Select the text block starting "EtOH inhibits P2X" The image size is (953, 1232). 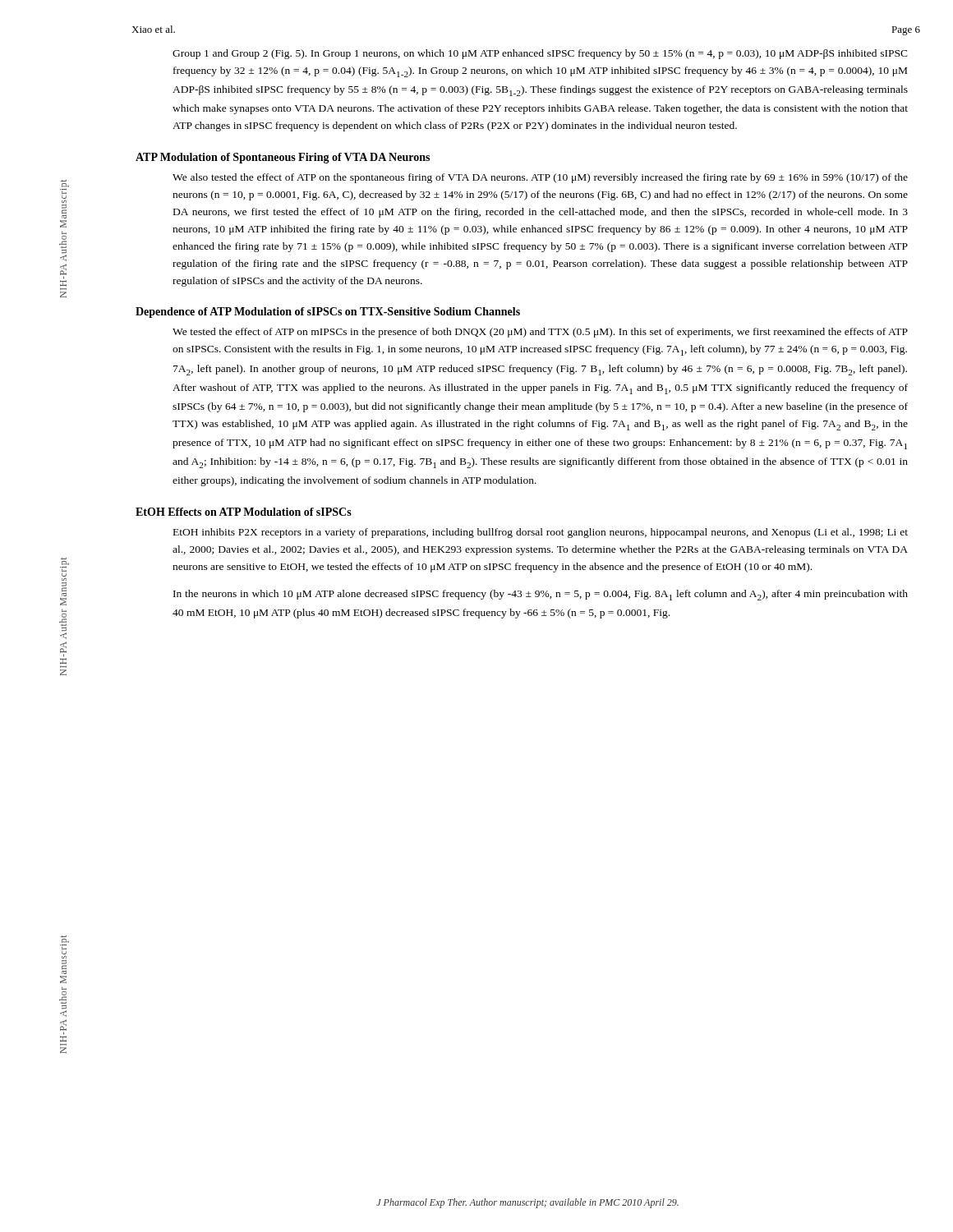(x=540, y=549)
